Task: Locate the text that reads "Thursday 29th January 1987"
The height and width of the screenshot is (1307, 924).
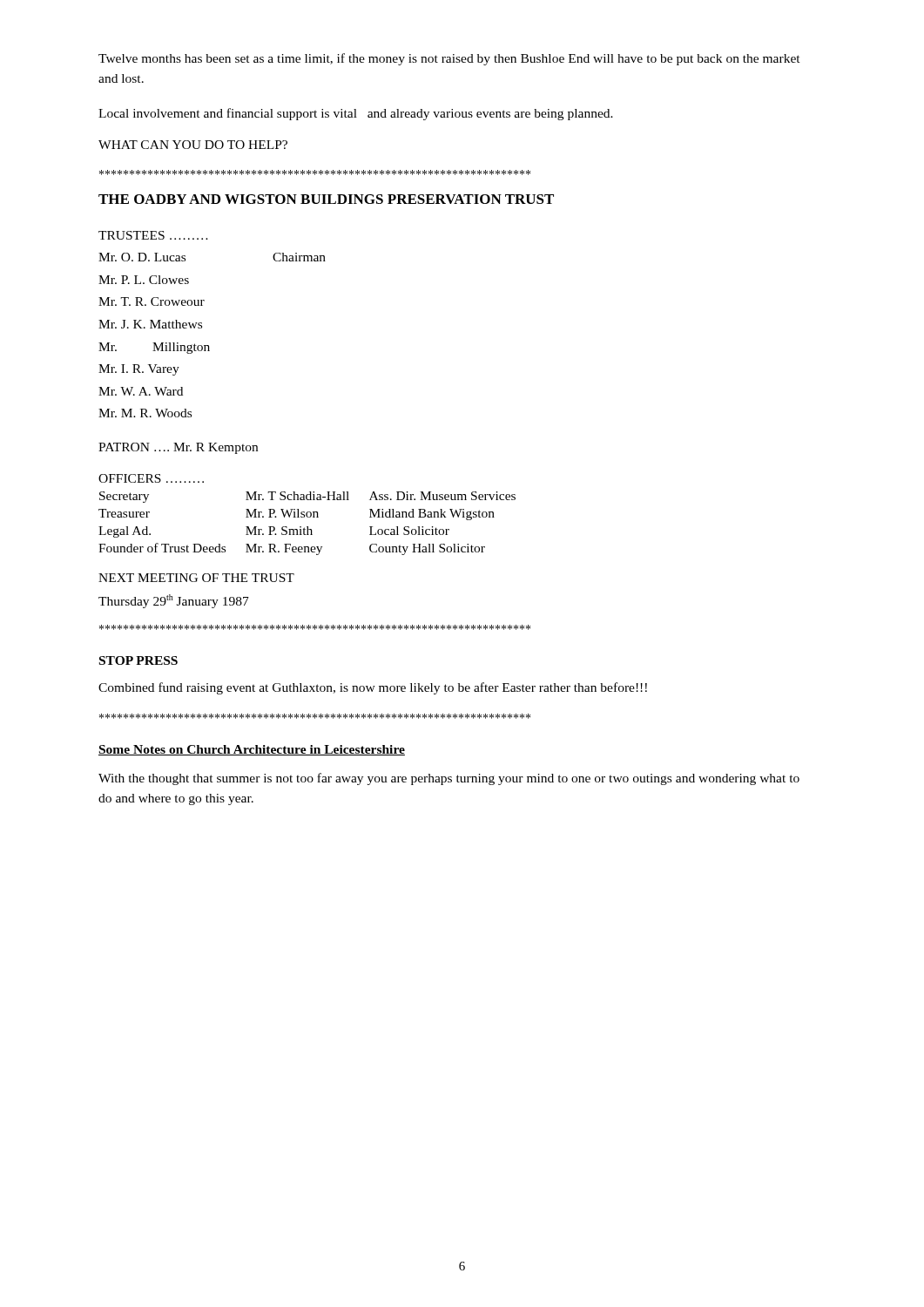Action: coord(174,601)
